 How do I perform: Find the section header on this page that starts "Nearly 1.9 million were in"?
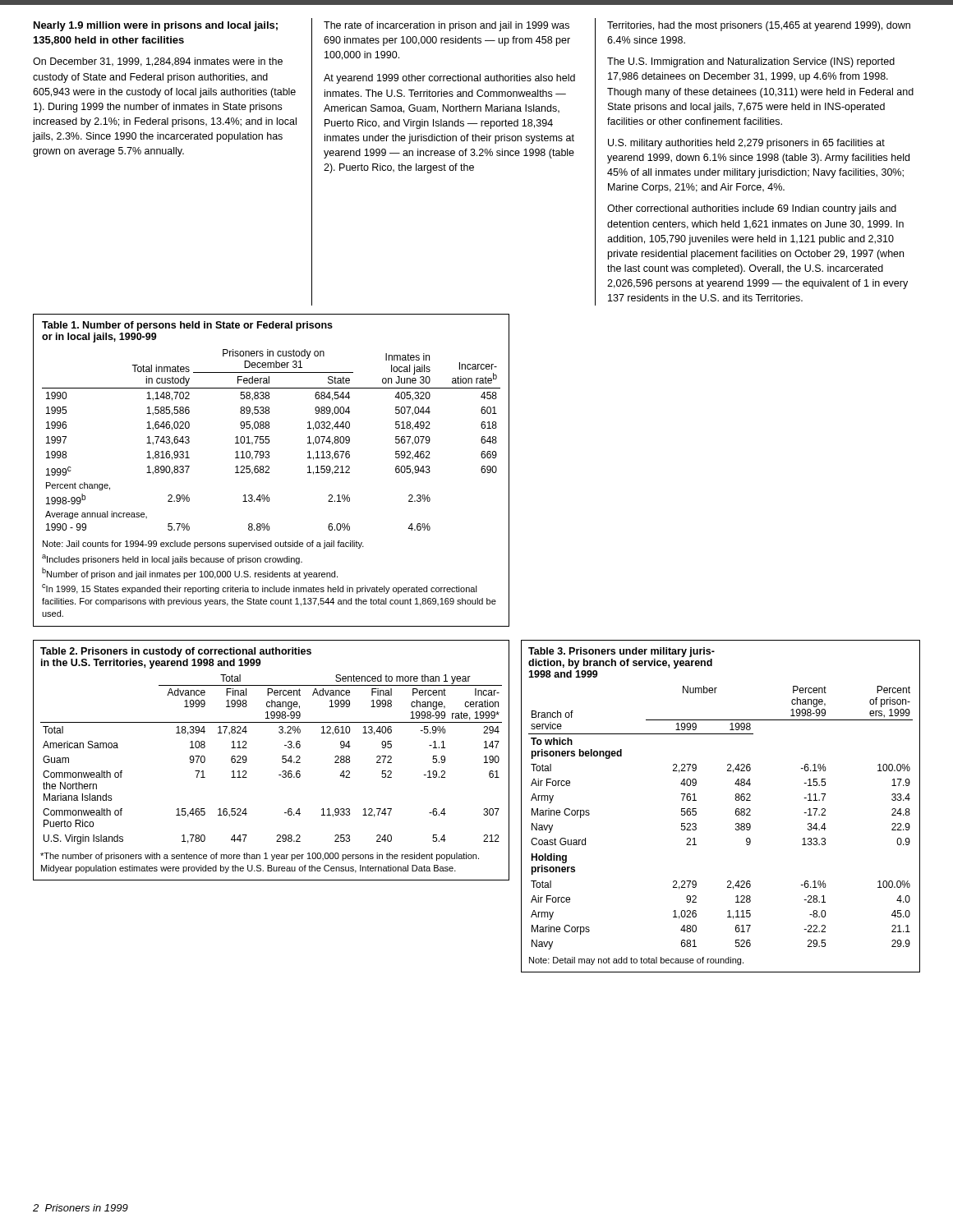(156, 33)
